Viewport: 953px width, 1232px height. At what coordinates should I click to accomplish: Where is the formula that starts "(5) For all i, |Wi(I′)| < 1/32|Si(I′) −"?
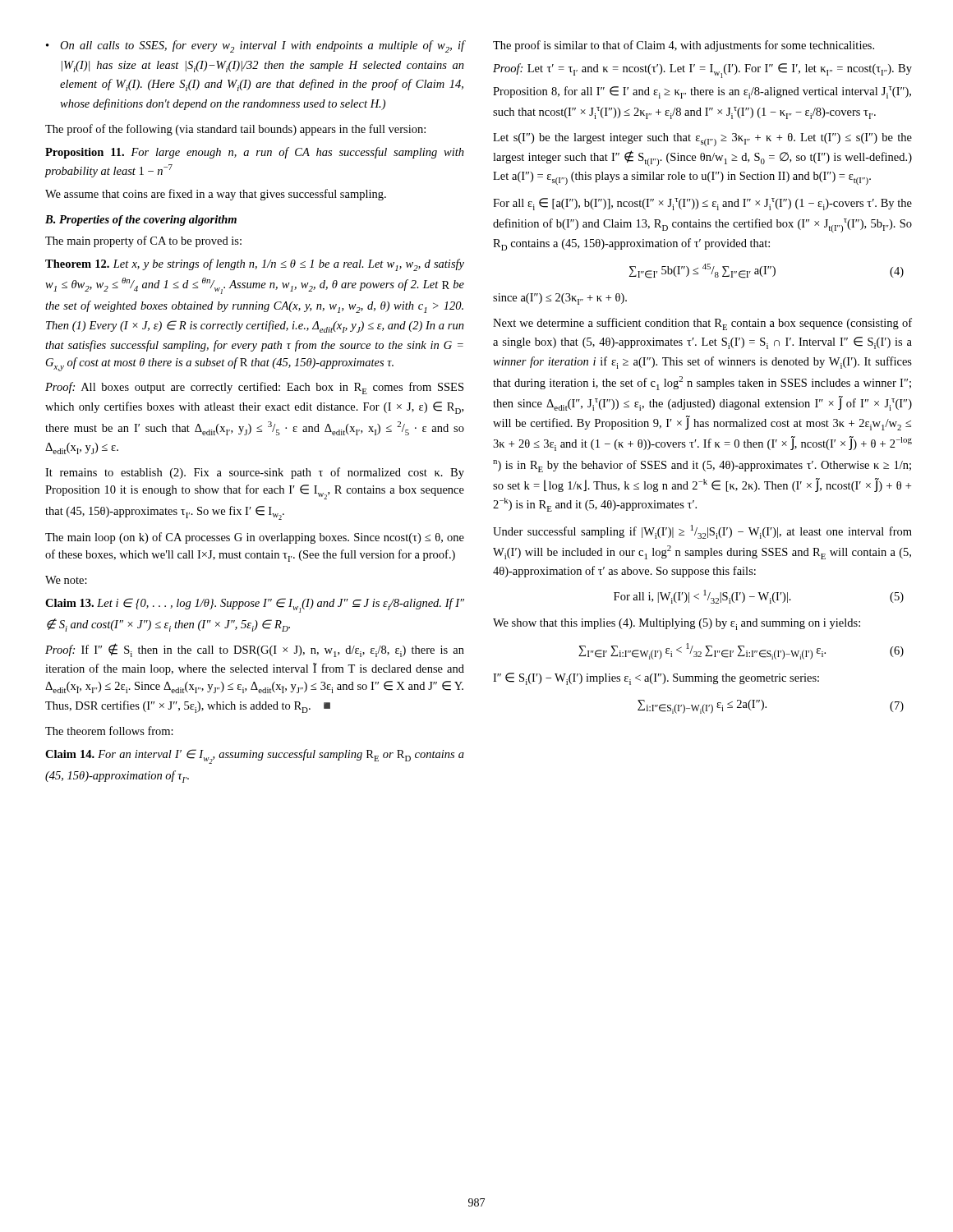click(759, 597)
